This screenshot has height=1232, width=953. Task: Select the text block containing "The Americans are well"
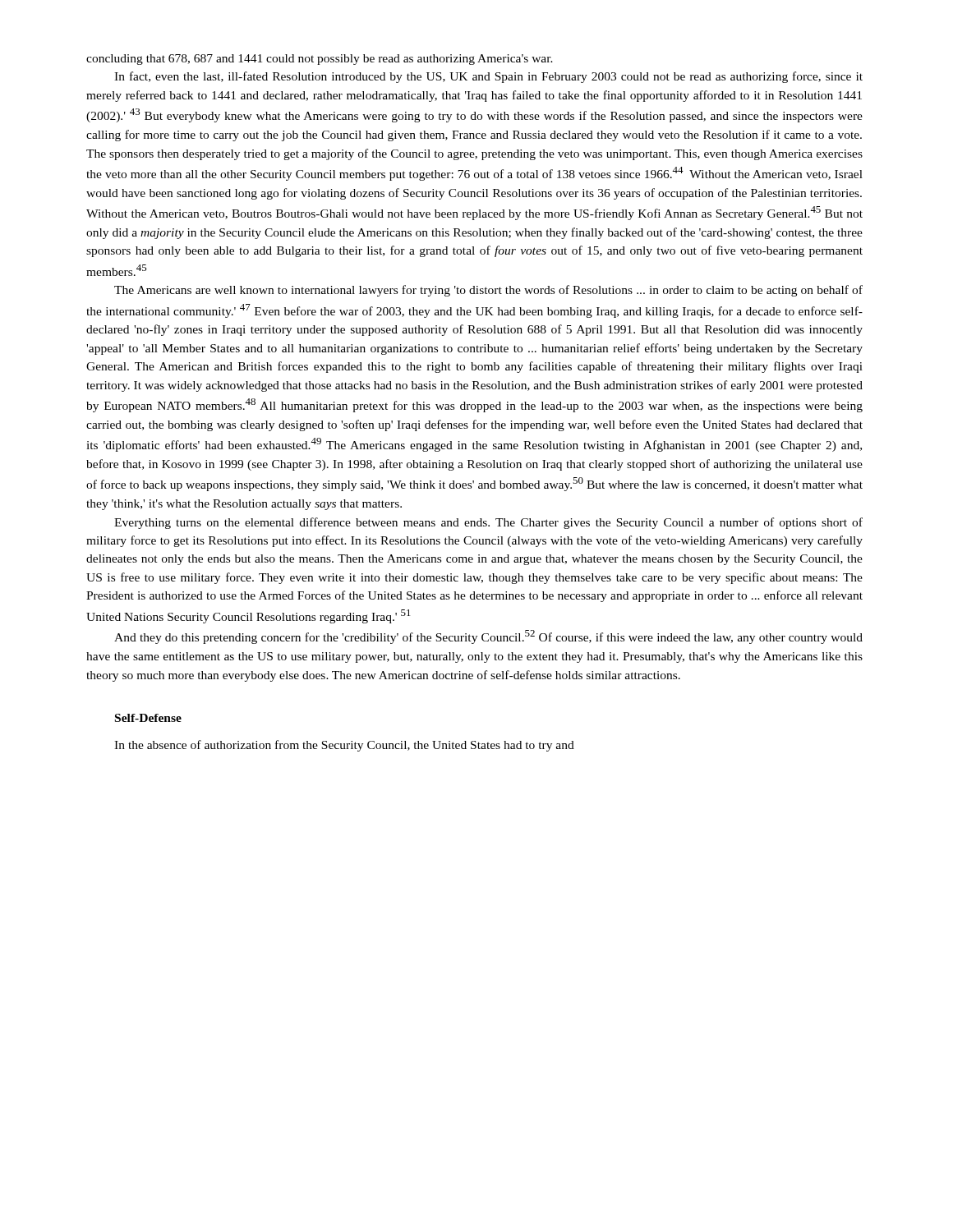click(x=474, y=397)
